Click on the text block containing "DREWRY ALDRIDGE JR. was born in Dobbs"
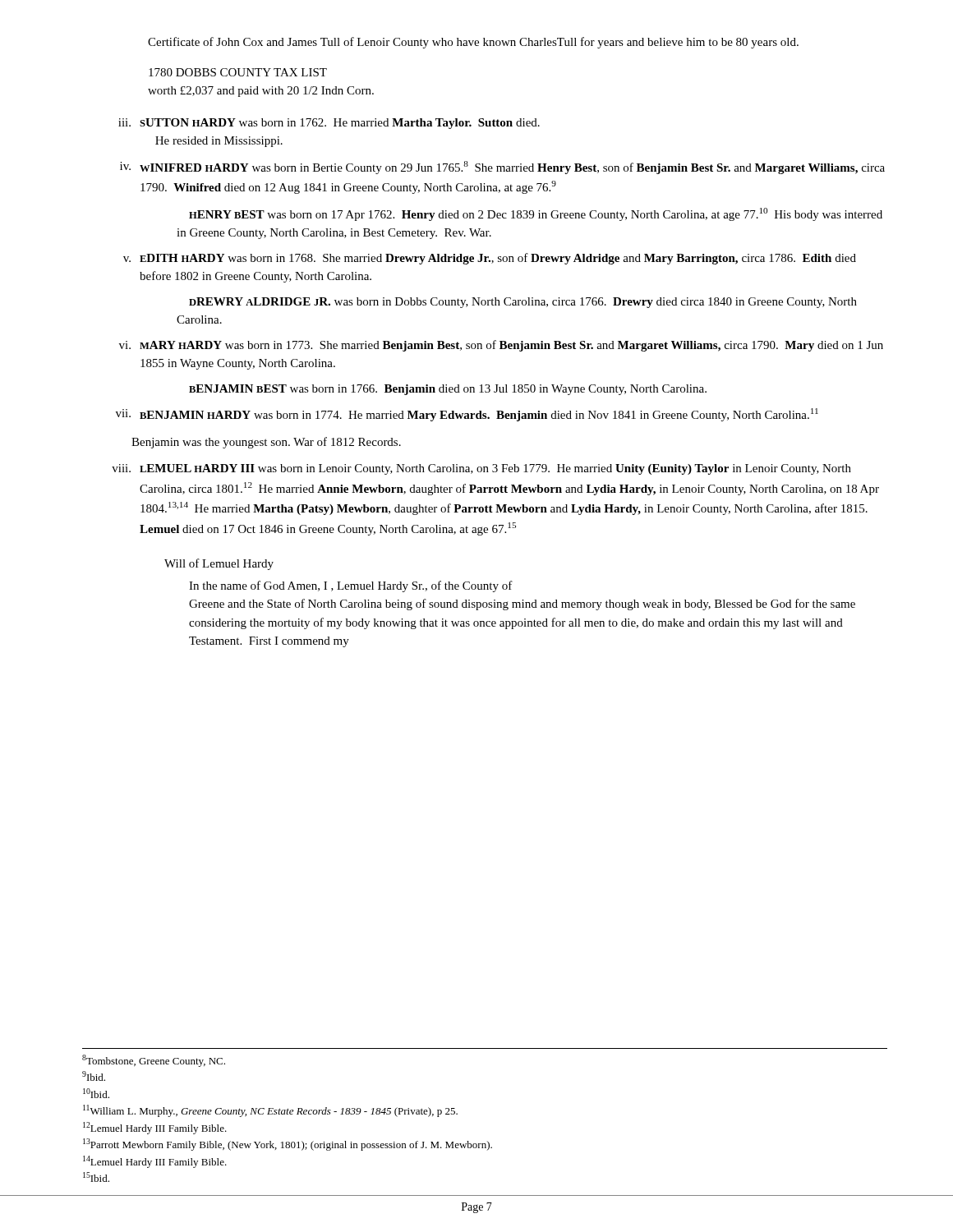The width and height of the screenshot is (953, 1232). coord(517,310)
